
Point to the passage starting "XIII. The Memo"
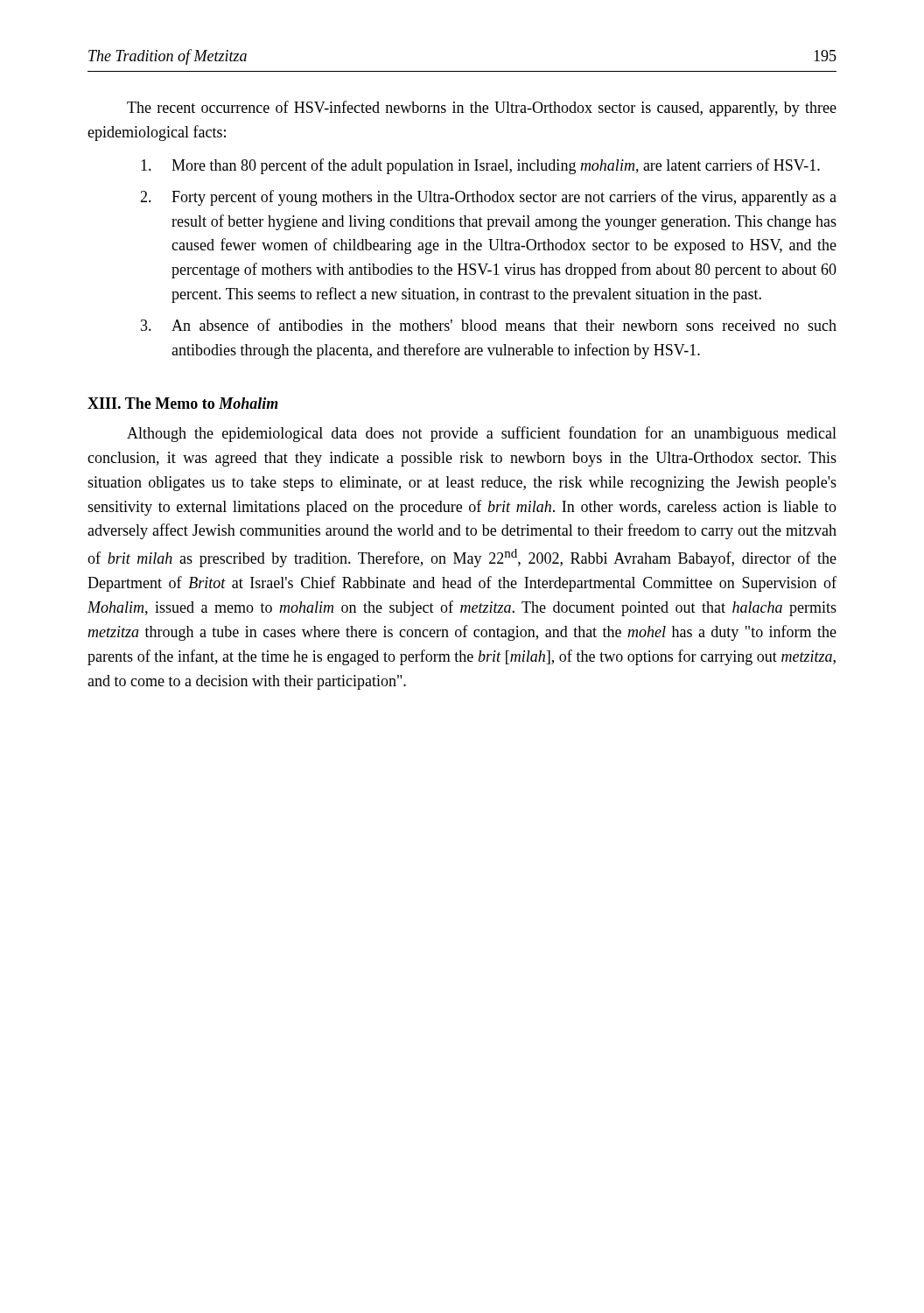pyautogui.click(x=183, y=403)
